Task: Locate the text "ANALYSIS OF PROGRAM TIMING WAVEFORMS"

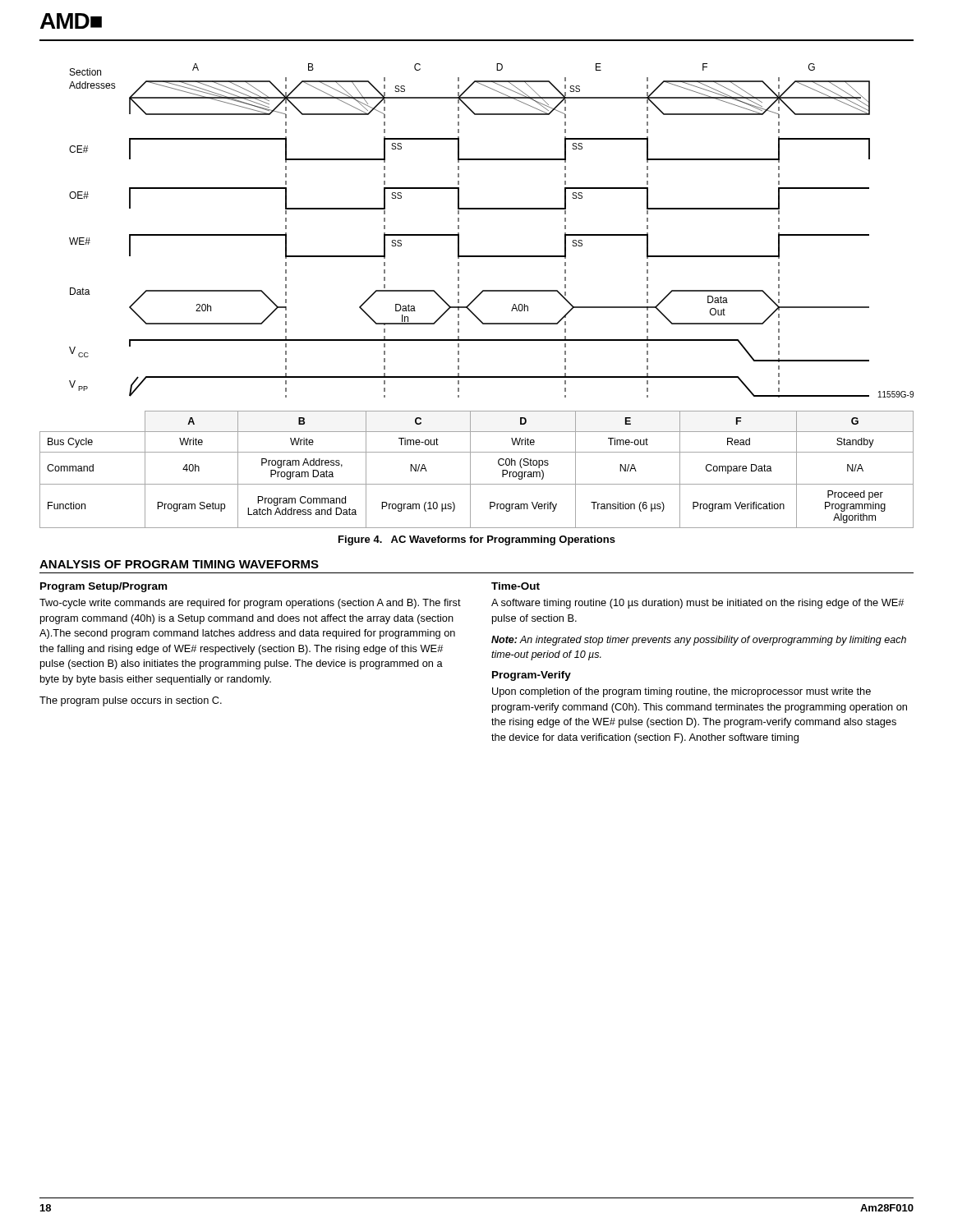Action: [179, 564]
